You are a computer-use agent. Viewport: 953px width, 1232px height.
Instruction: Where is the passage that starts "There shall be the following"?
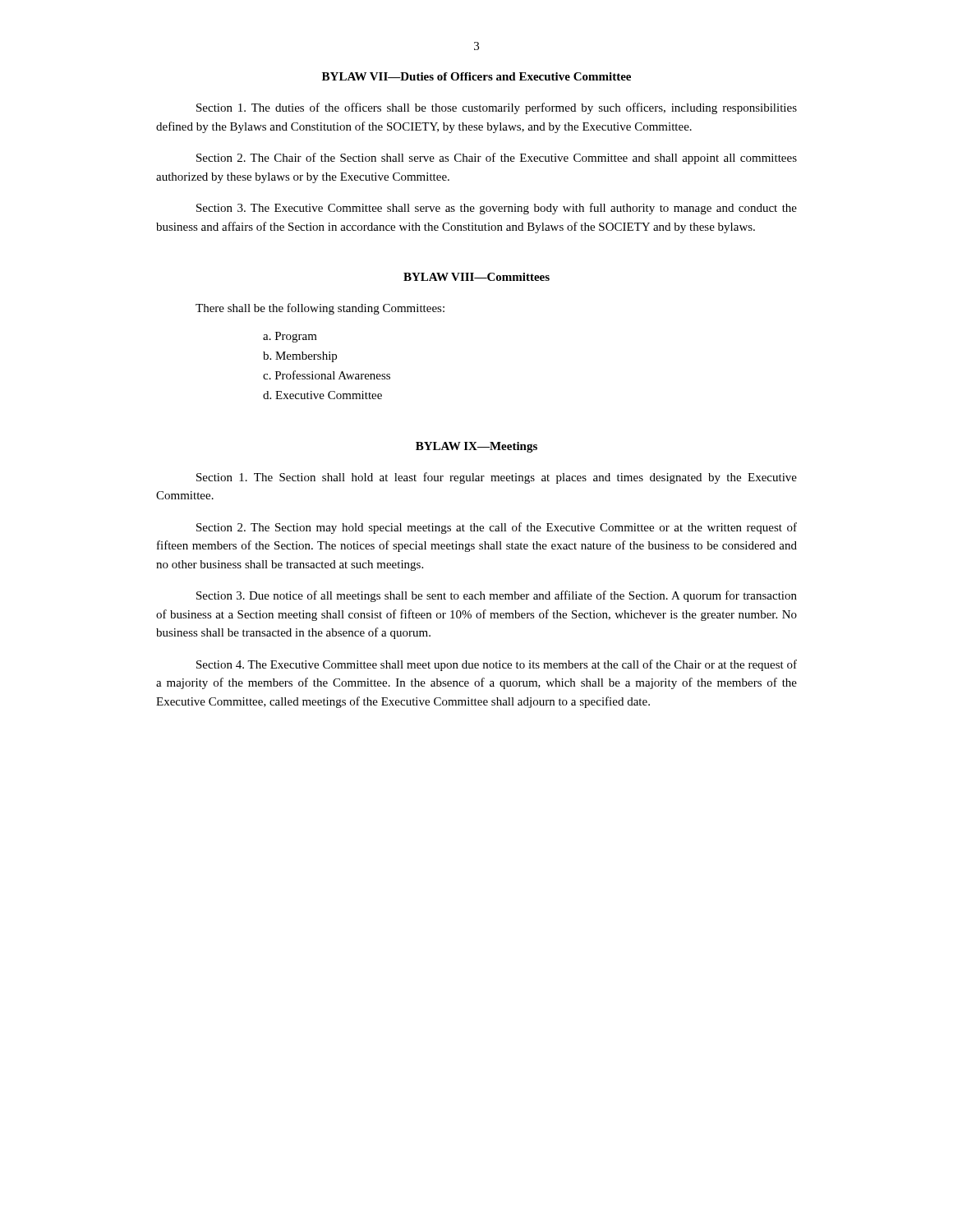click(x=320, y=308)
